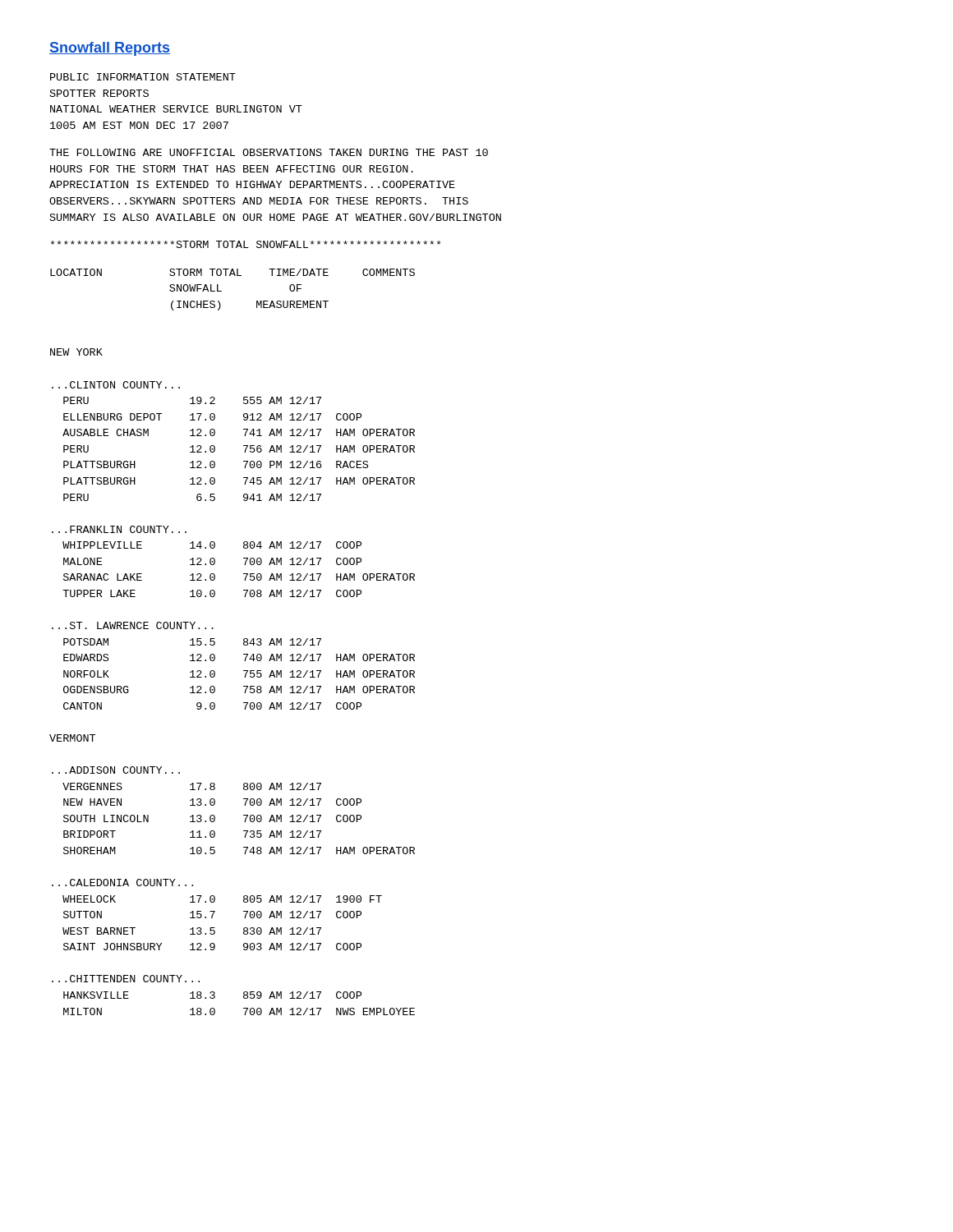Locate the text that says "STORM TOTAL SNOWFALL********************"
This screenshot has height=1232, width=953.
click(246, 244)
